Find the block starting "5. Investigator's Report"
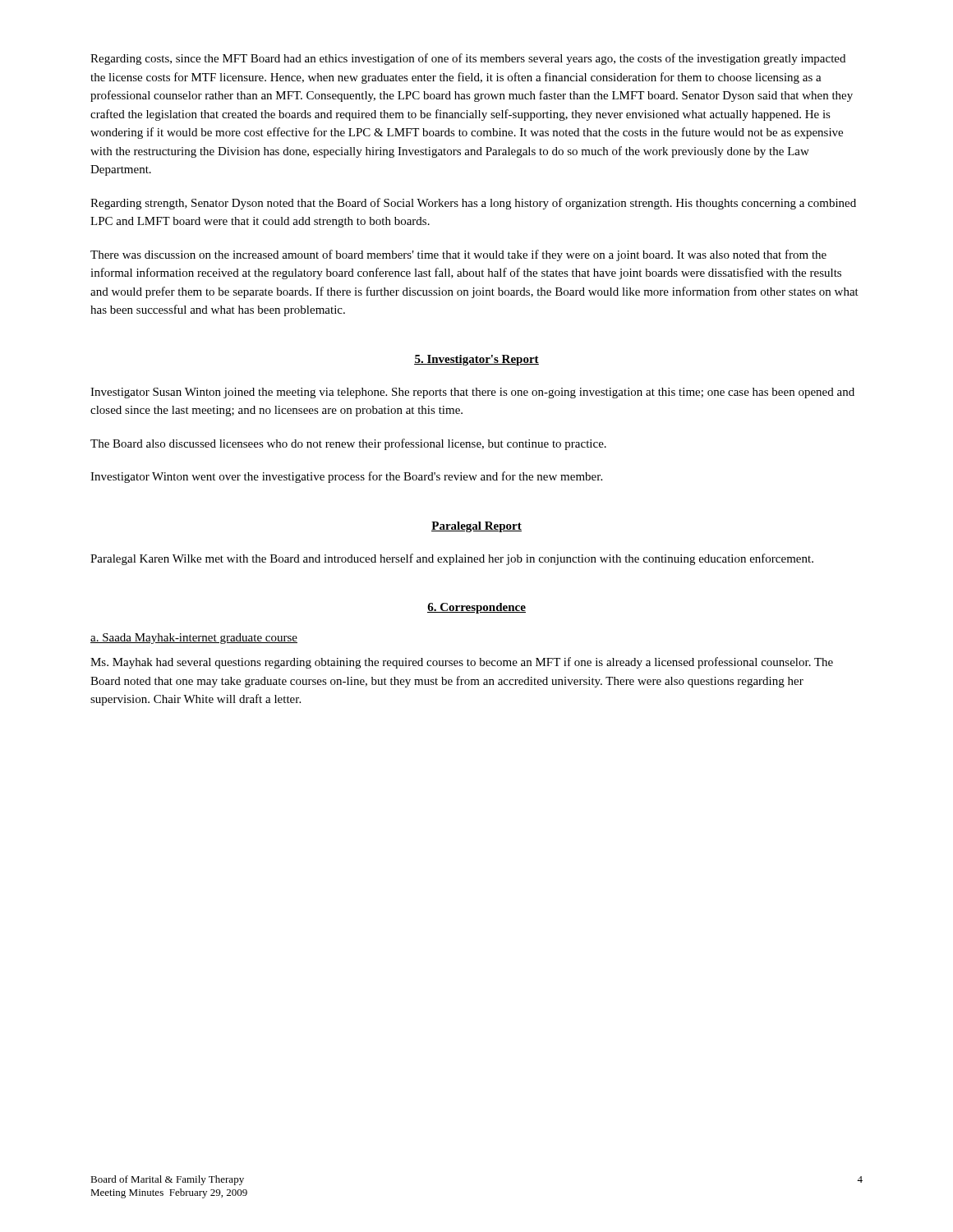 pos(476,359)
